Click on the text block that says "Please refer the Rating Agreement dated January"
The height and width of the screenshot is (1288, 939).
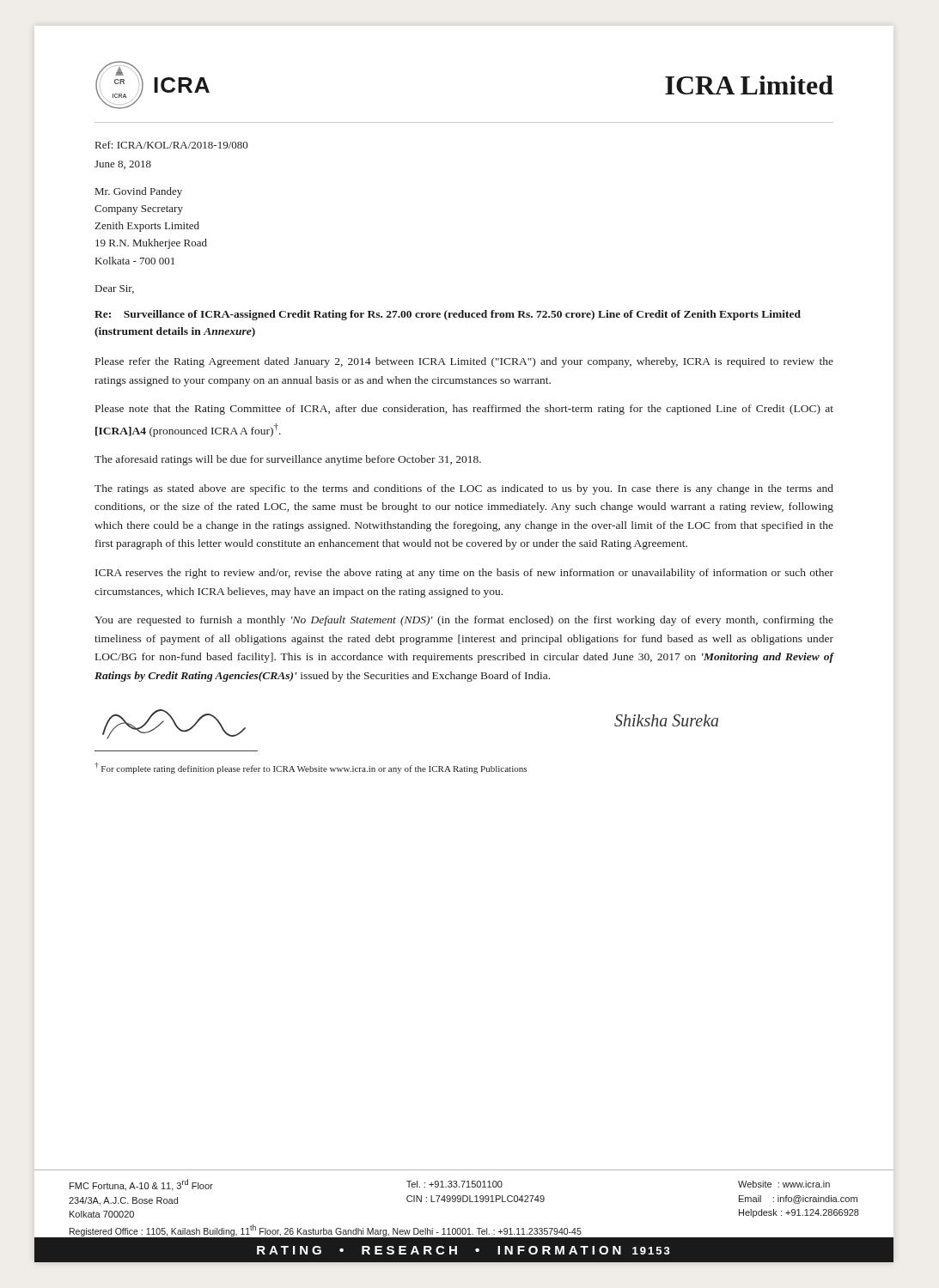[464, 371]
